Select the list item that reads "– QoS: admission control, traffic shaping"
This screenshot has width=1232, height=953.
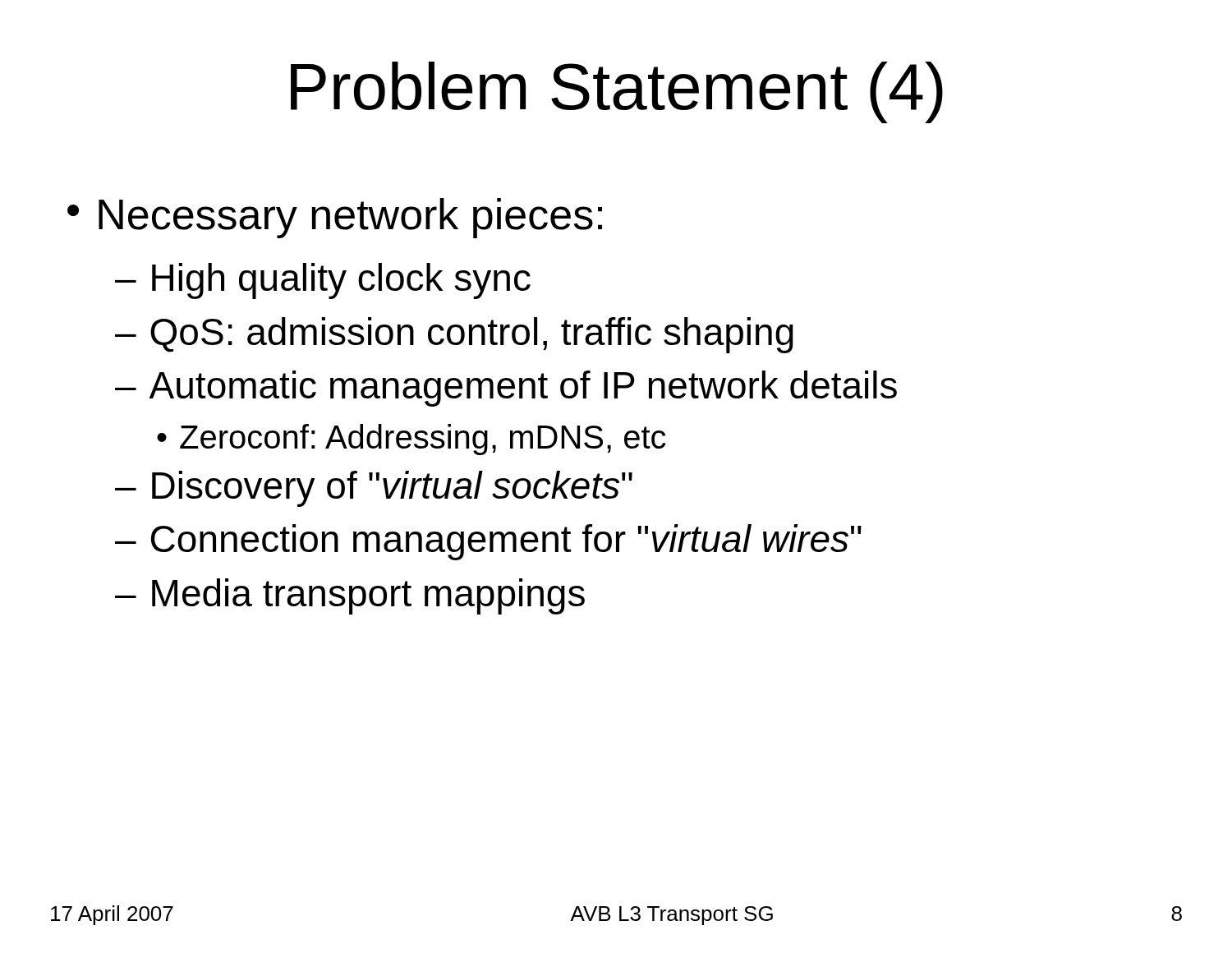455,332
